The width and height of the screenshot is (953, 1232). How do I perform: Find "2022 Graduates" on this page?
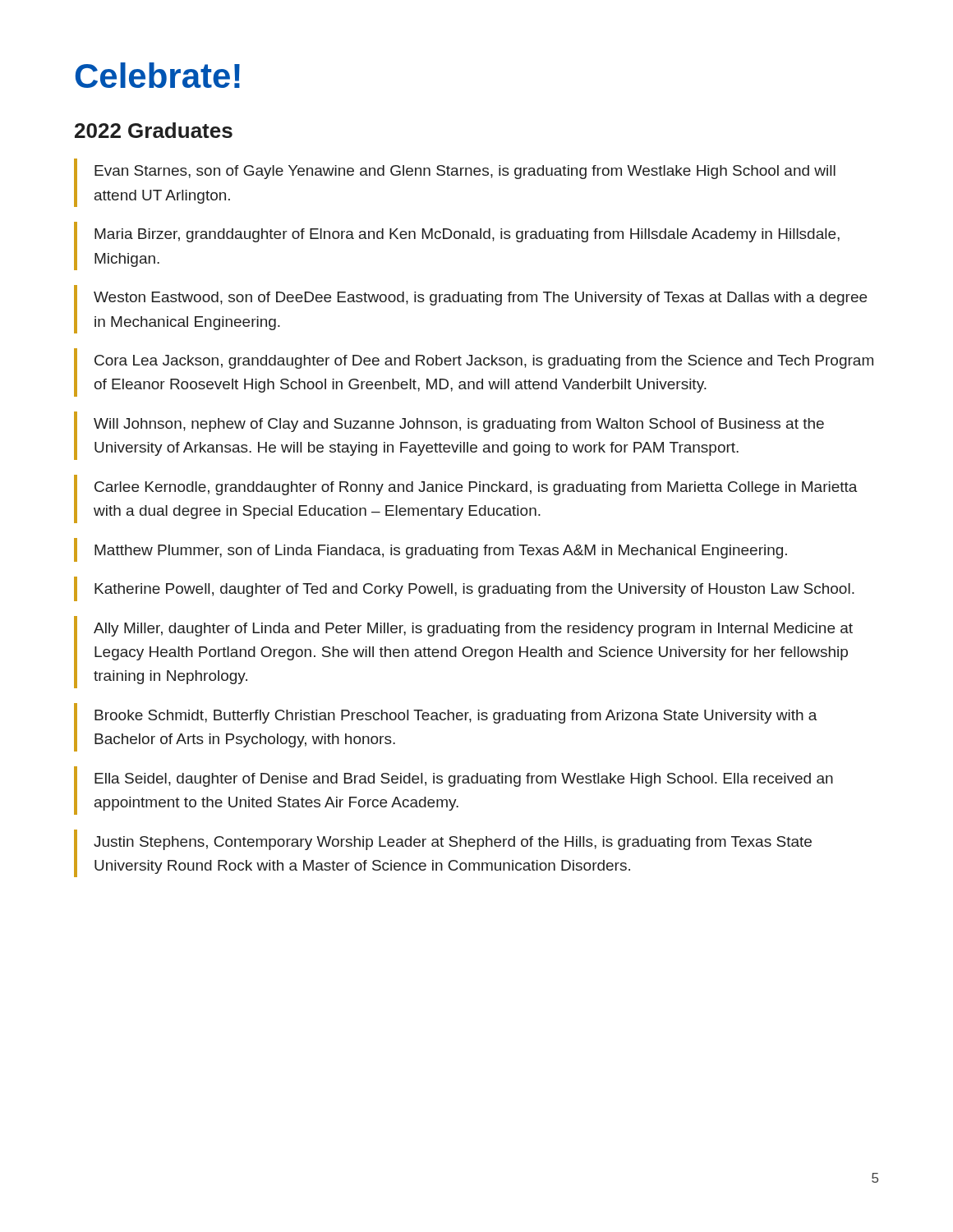click(154, 130)
